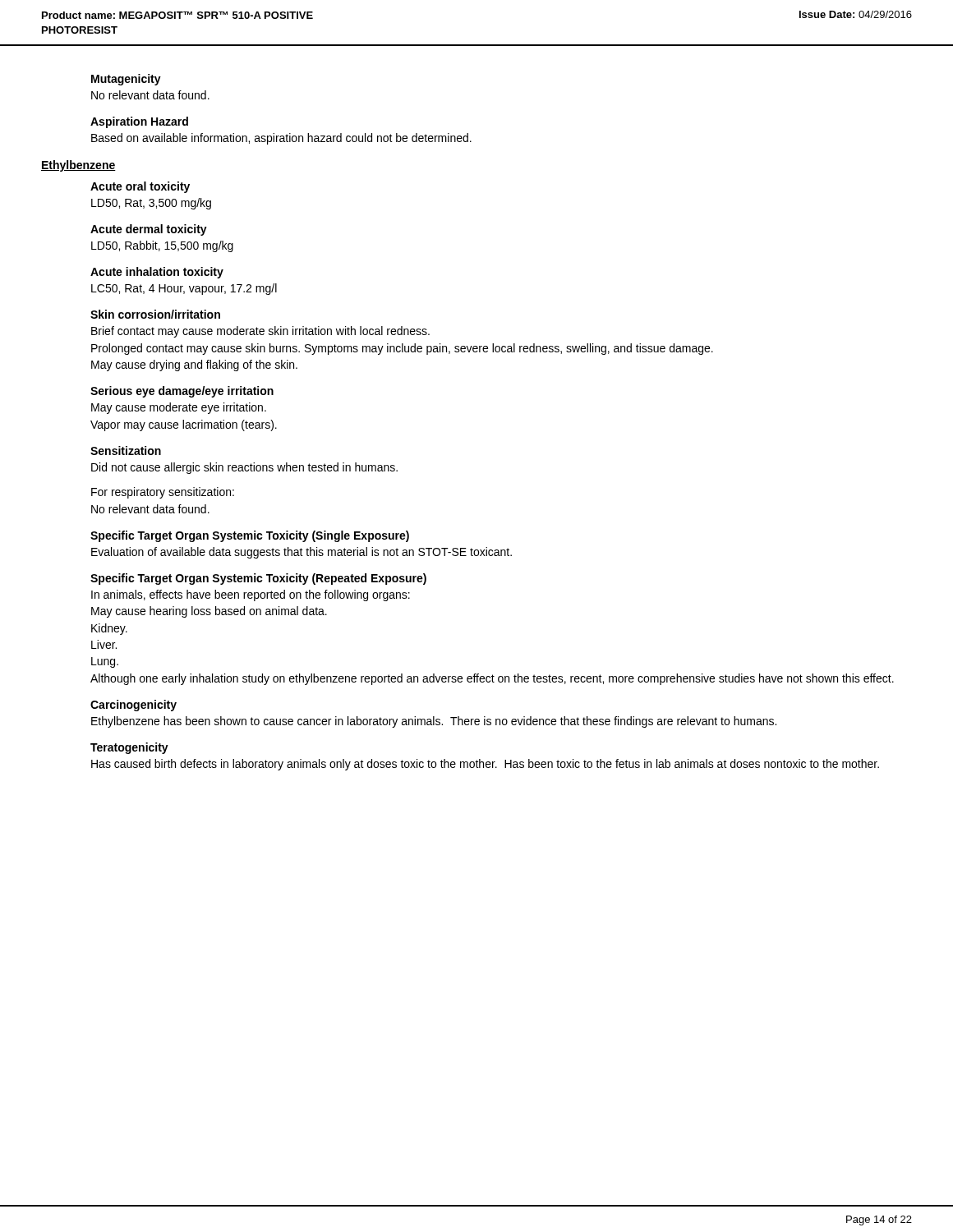Where does it say "Acute oral toxicity"?
The width and height of the screenshot is (953, 1232).
(140, 186)
